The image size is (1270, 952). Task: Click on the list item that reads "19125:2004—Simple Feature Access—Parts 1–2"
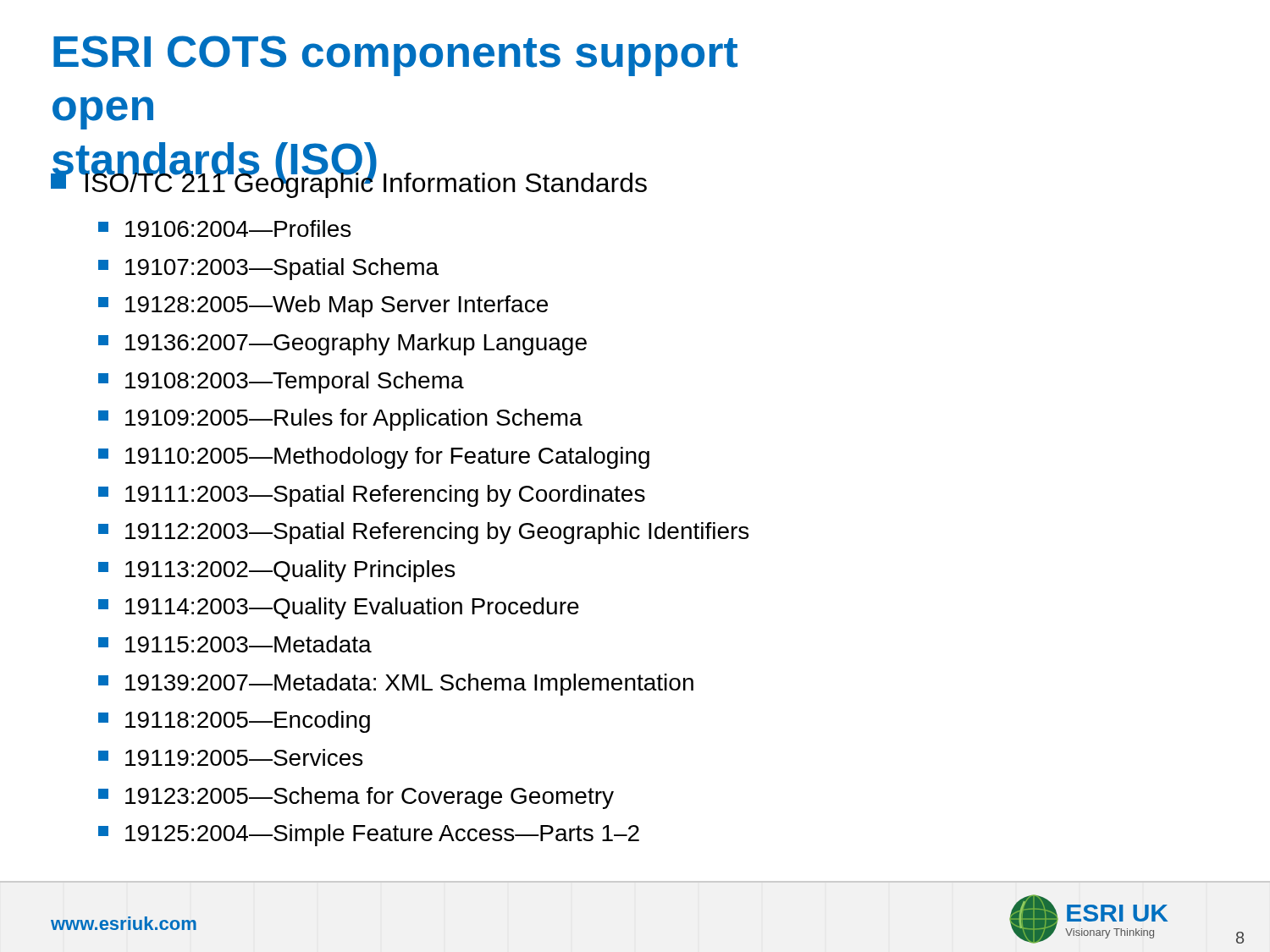click(x=369, y=834)
